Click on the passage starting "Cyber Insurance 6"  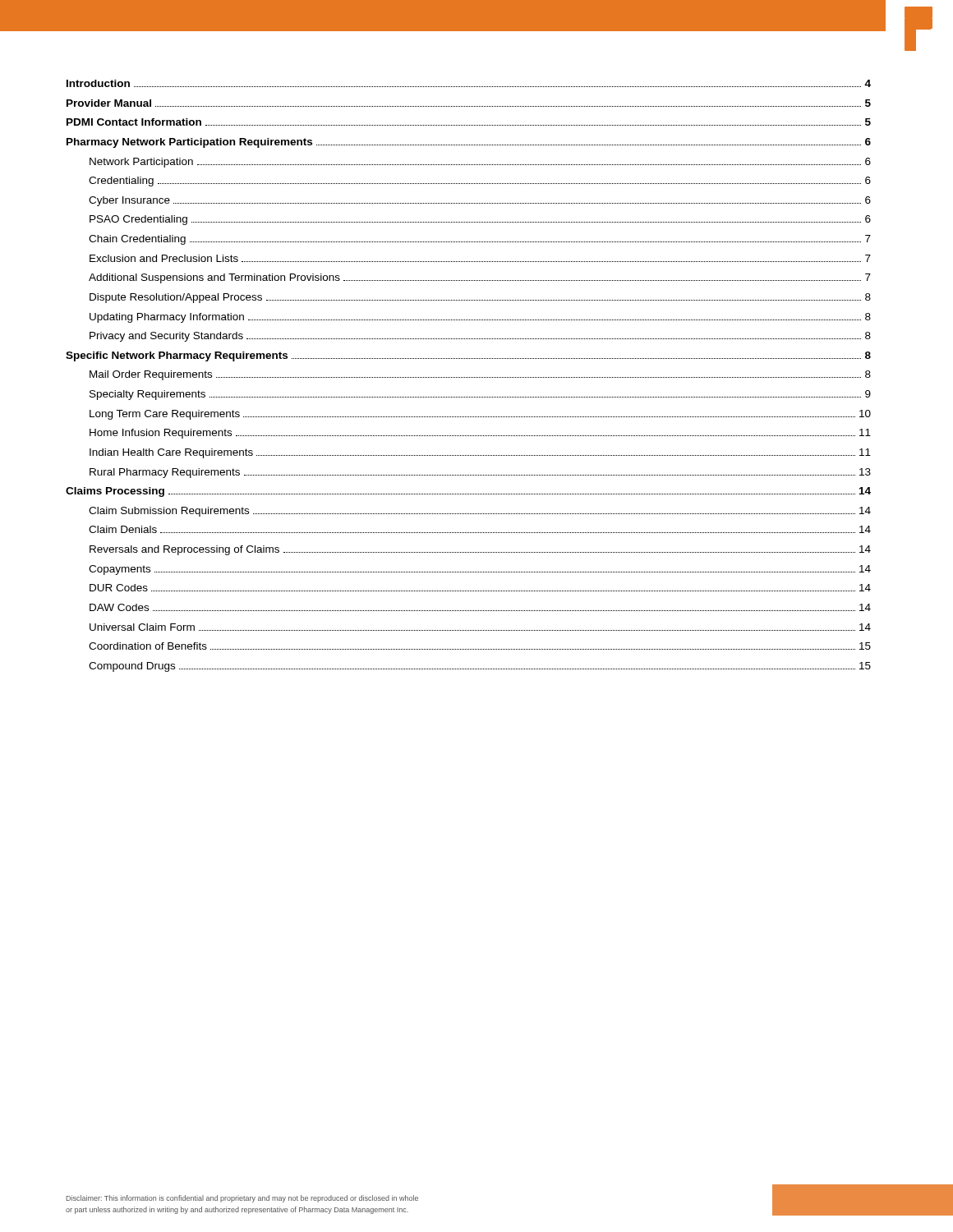tap(480, 200)
